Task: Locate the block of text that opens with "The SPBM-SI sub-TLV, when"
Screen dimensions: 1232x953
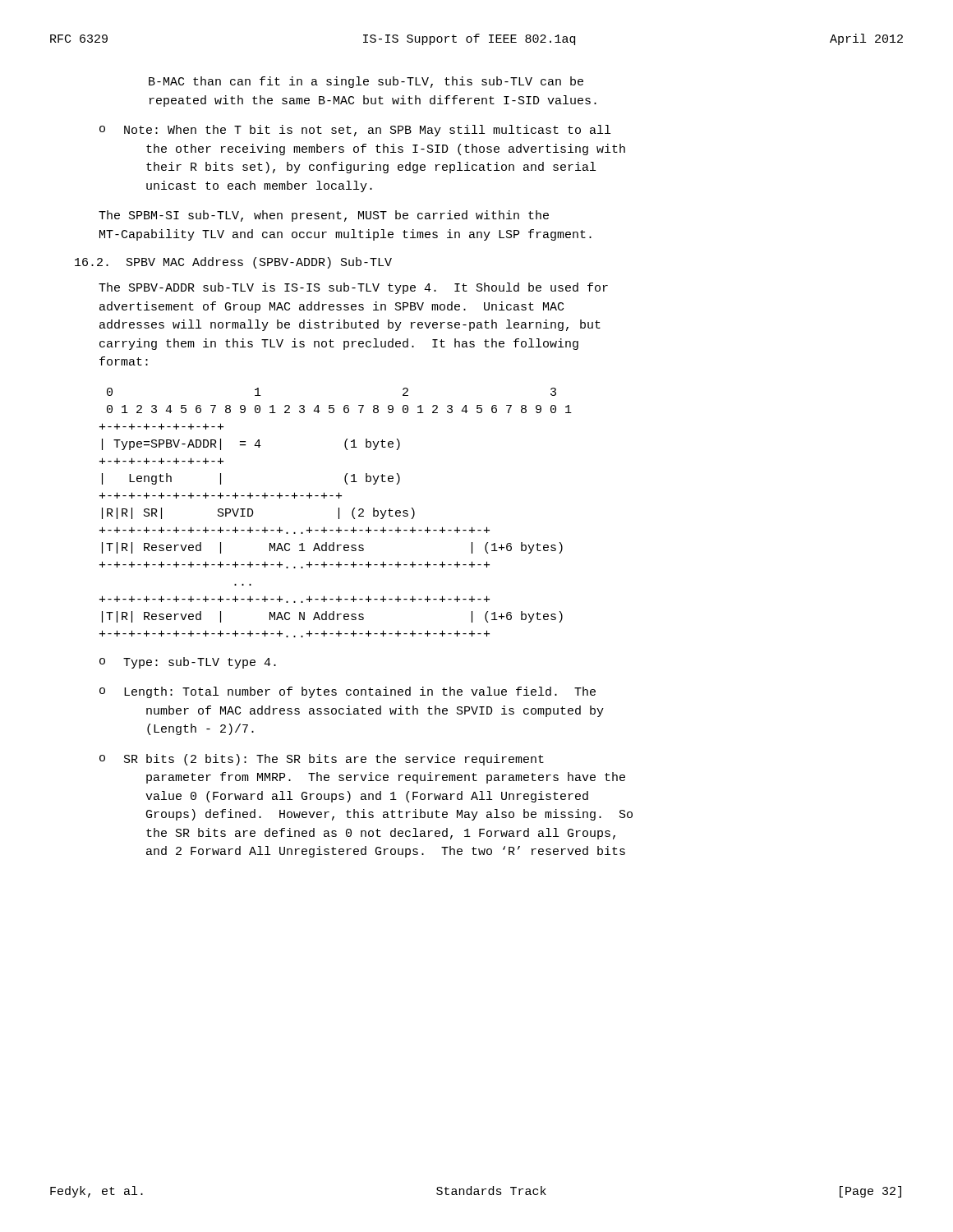Action: [346, 226]
